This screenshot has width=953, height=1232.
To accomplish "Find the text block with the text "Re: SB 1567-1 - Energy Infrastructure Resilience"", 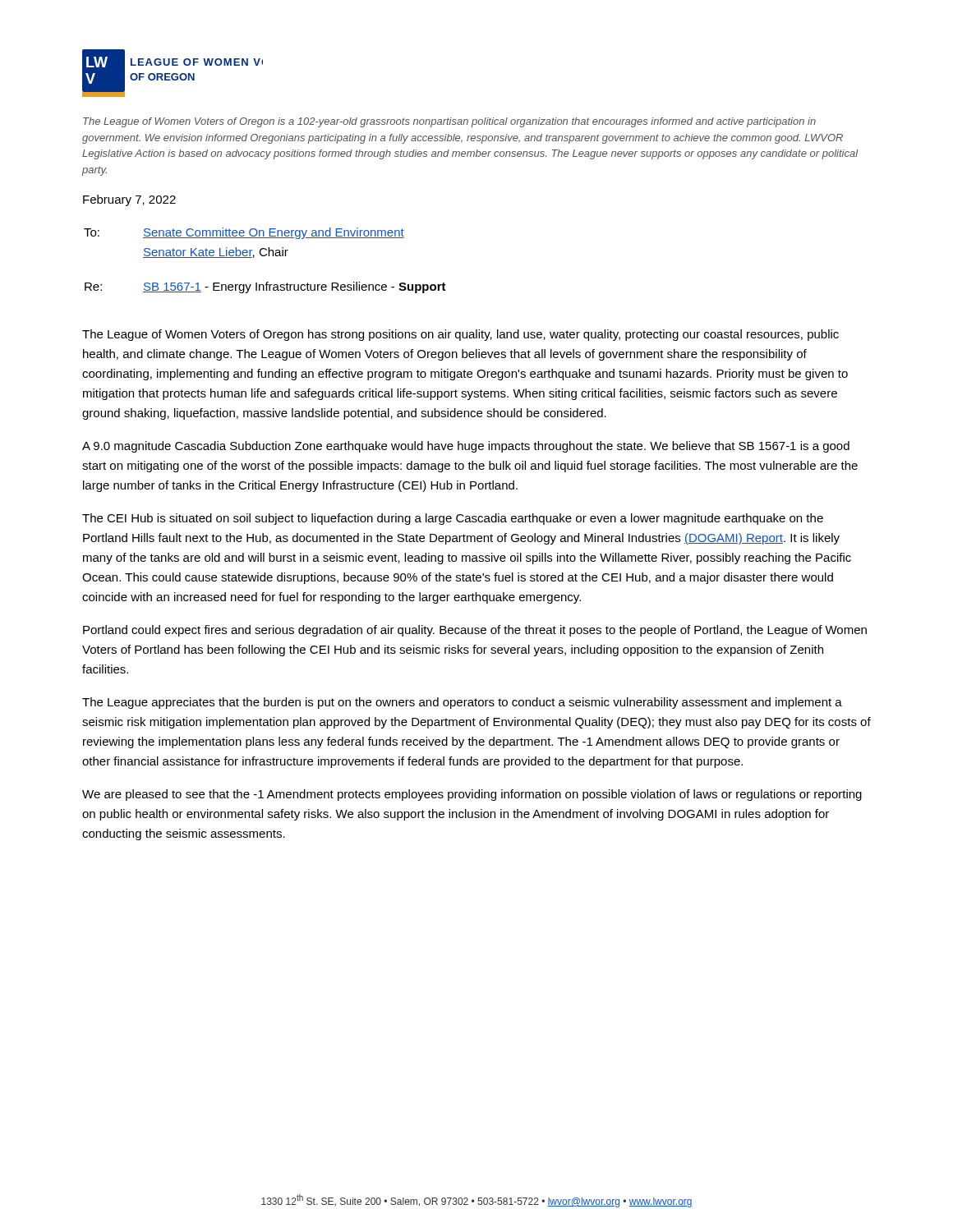I will coord(265,287).
